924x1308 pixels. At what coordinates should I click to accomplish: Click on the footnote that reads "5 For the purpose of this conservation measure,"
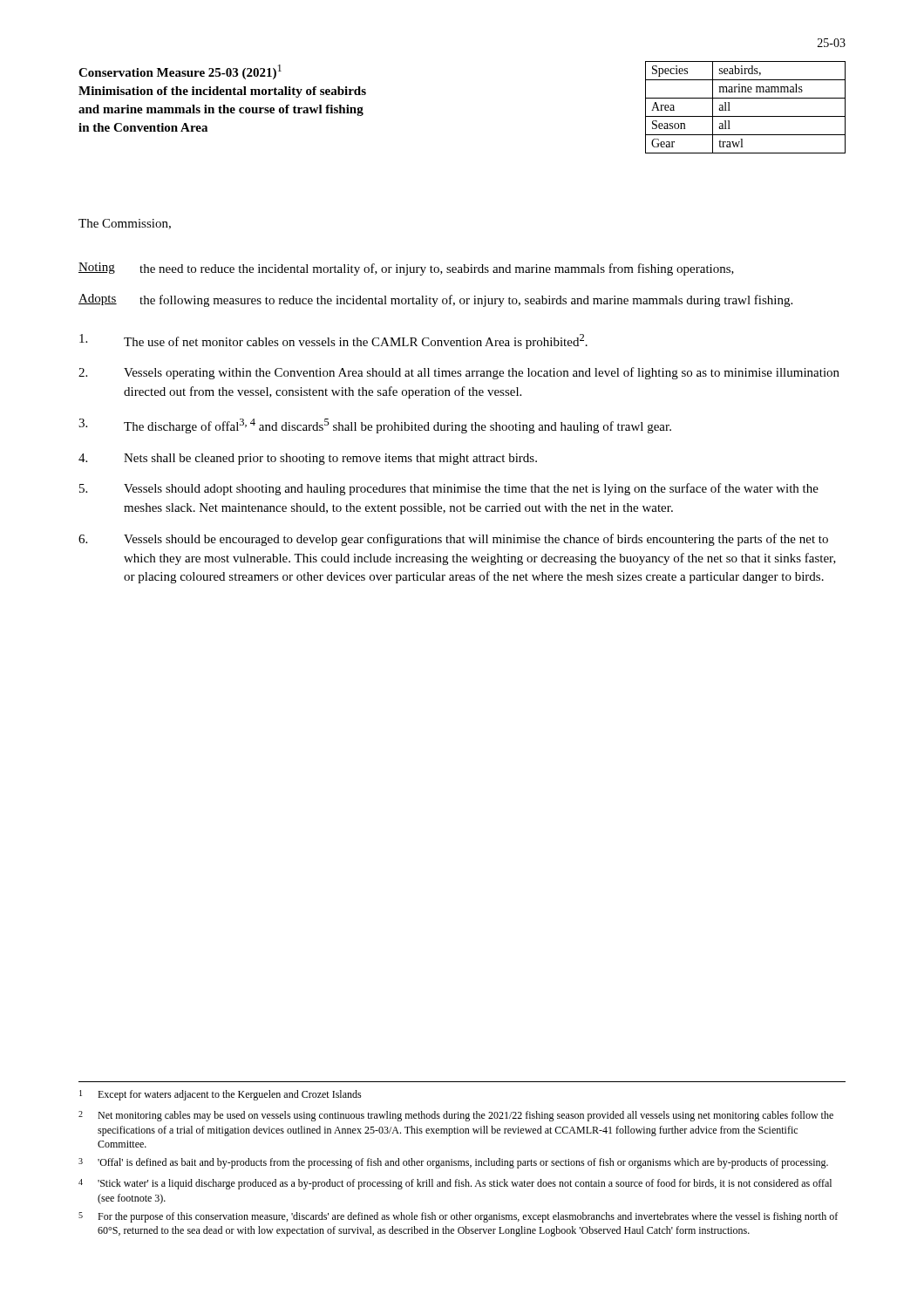[x=462, y=1224]
